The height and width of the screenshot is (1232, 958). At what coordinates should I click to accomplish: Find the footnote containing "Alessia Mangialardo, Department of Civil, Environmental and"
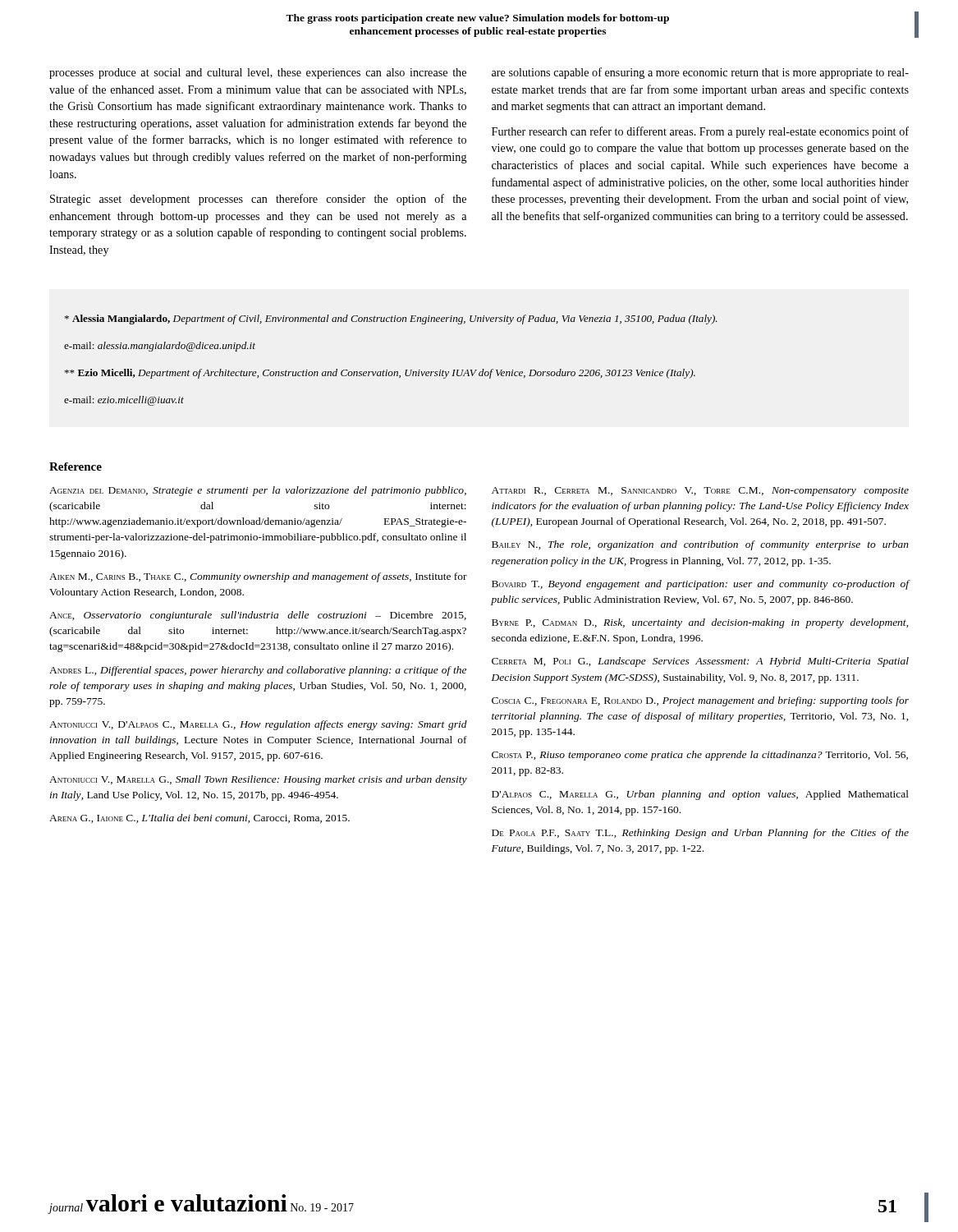click(479, 359)
